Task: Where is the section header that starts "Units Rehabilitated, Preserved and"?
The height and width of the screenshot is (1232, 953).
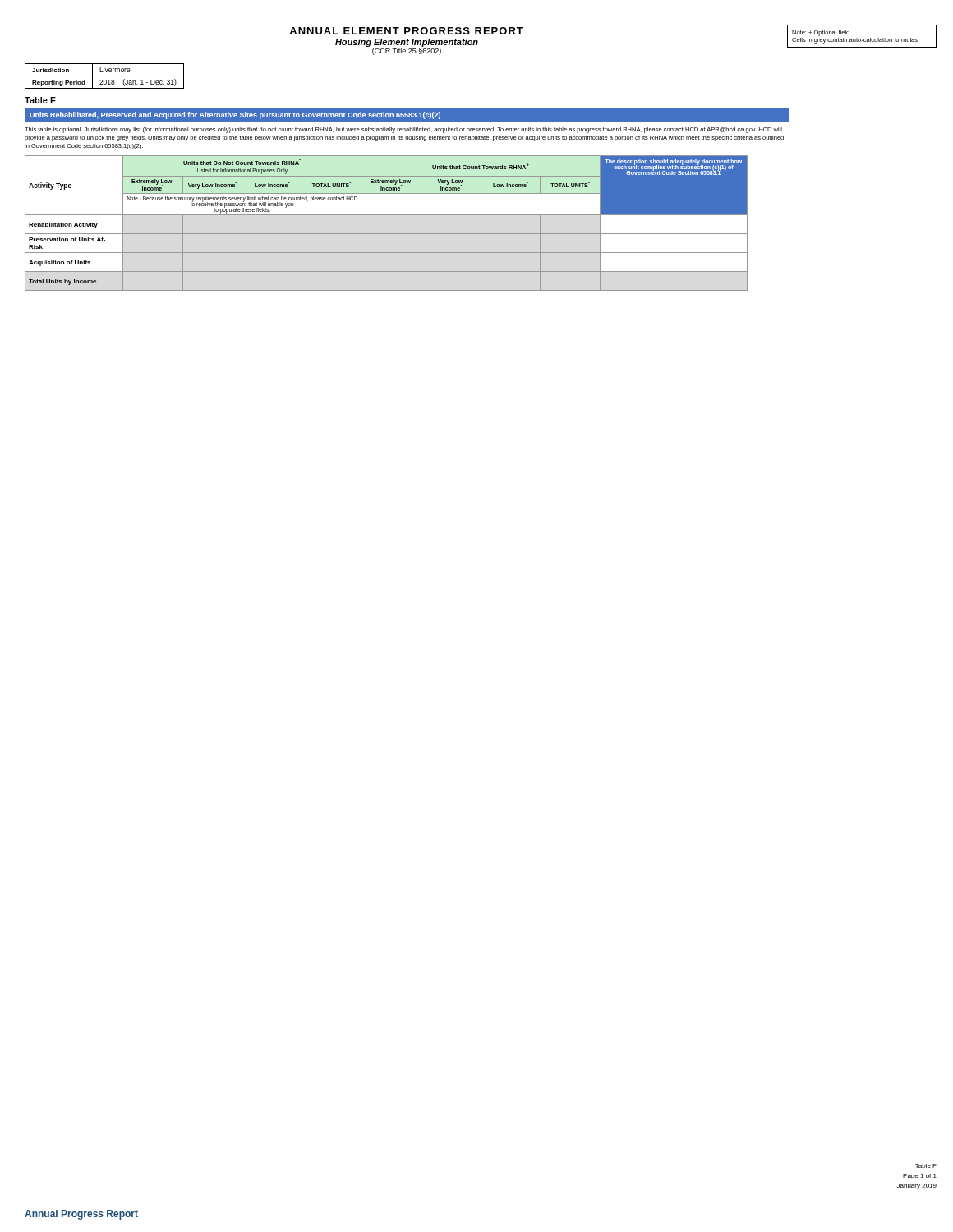Action: [x=235, y=115]
